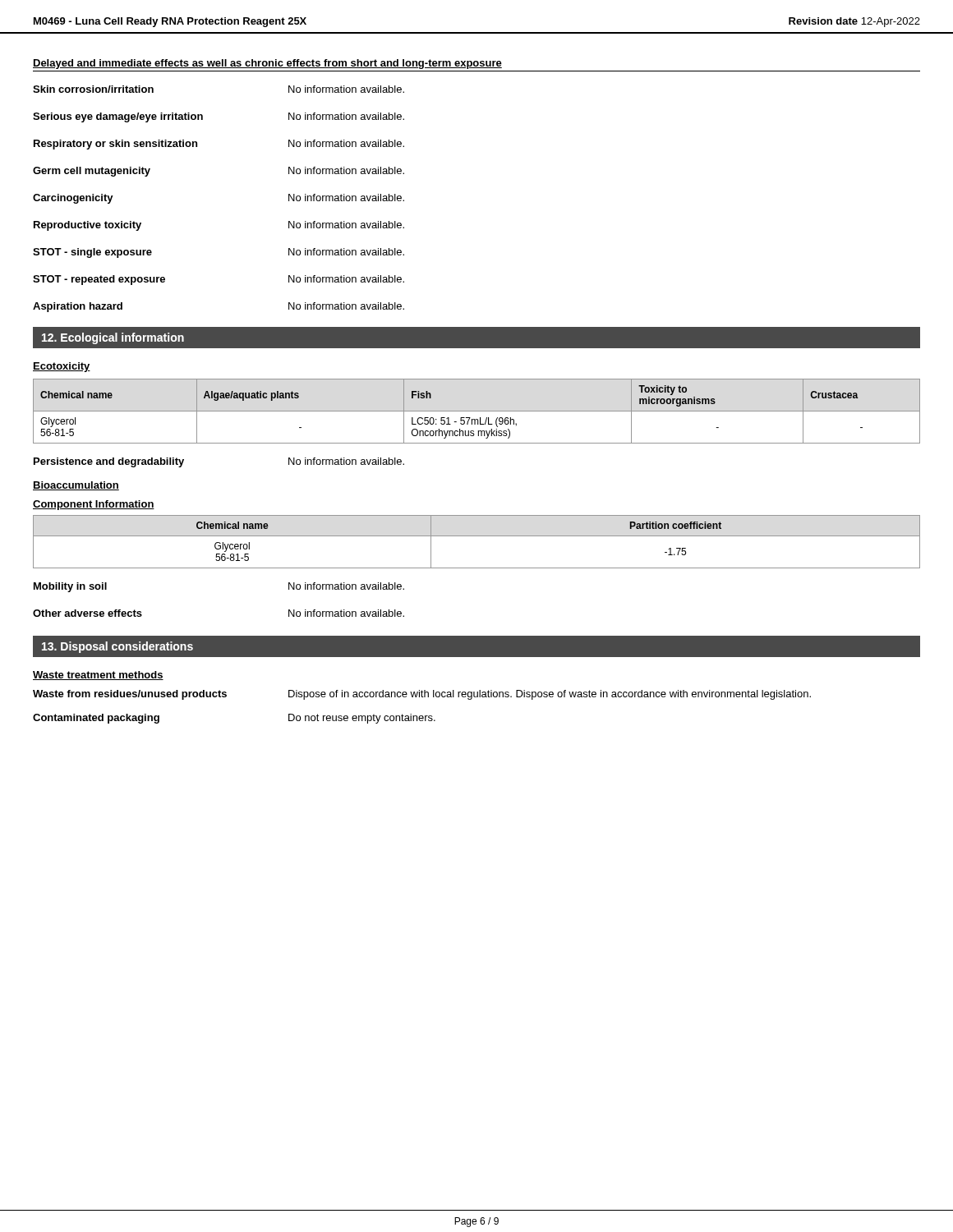This screenshot has height=1232, width=953.
Task: Find the block on this page that starts "Contaminated packaging Do"
Action: click(x=92, y=718)
